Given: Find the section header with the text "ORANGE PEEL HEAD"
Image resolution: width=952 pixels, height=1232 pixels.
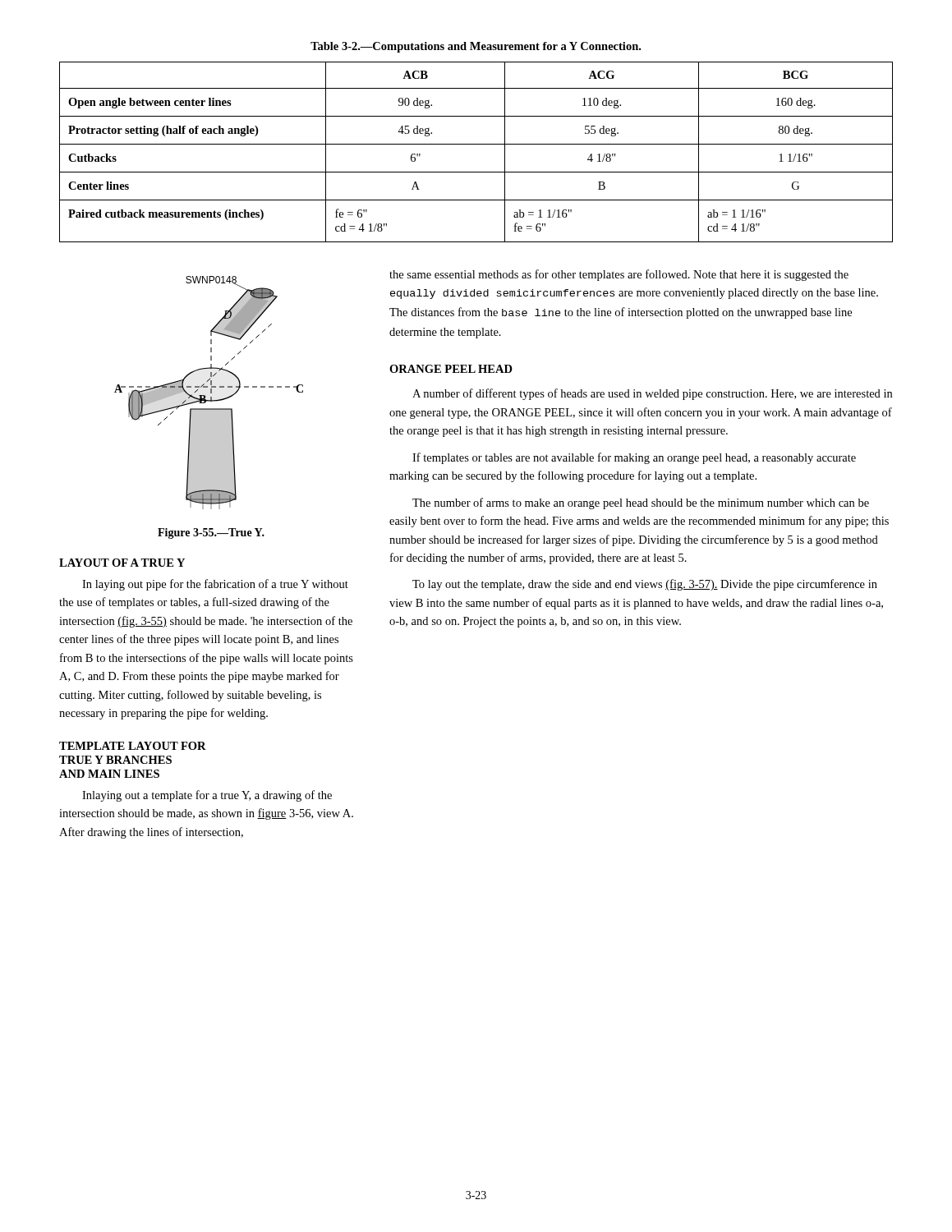Looking at the screenshot, I should click(x=451, y=369).
